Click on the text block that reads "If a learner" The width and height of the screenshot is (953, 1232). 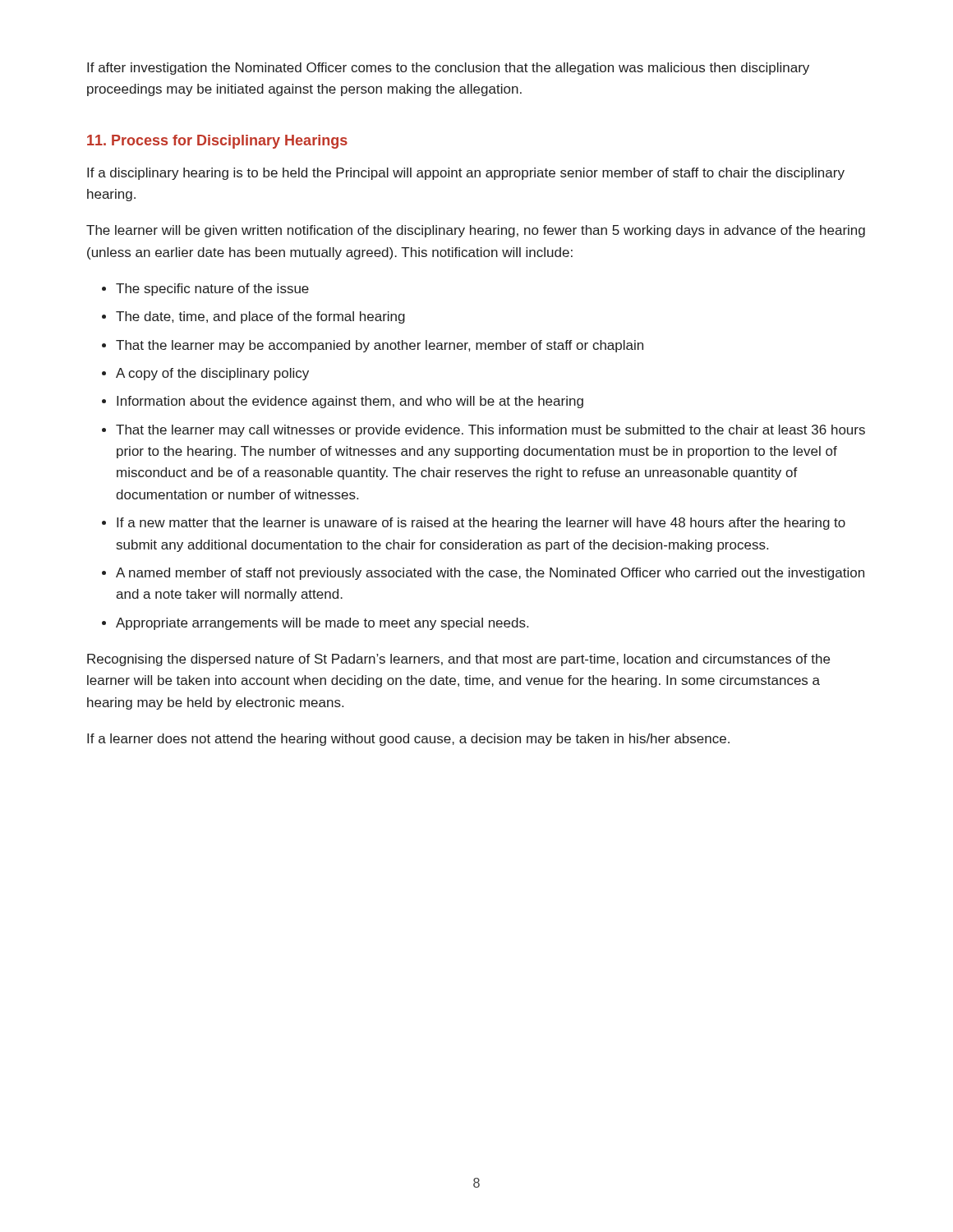tap(408, 739)
